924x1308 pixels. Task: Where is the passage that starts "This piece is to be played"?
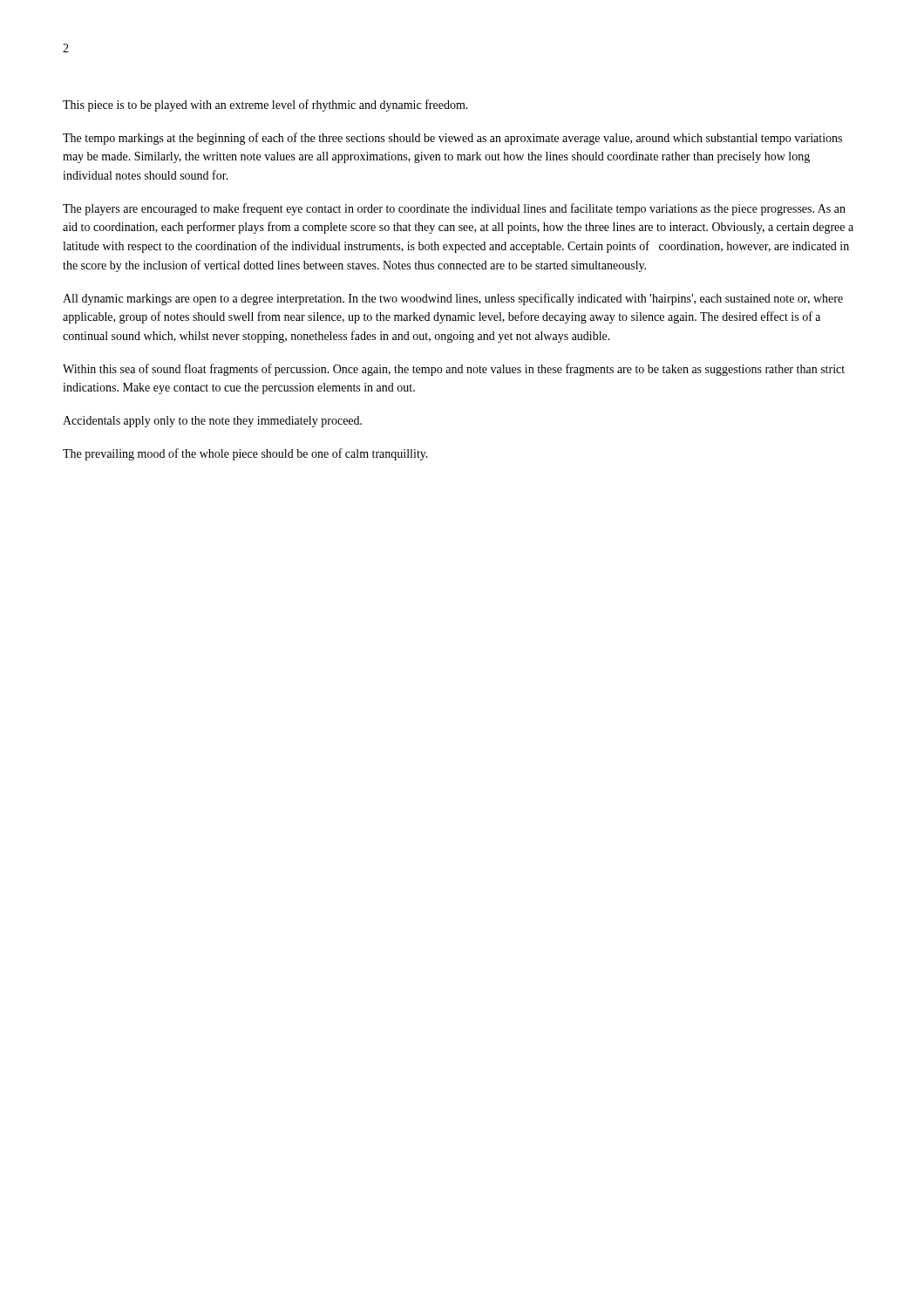pos(266,105)
